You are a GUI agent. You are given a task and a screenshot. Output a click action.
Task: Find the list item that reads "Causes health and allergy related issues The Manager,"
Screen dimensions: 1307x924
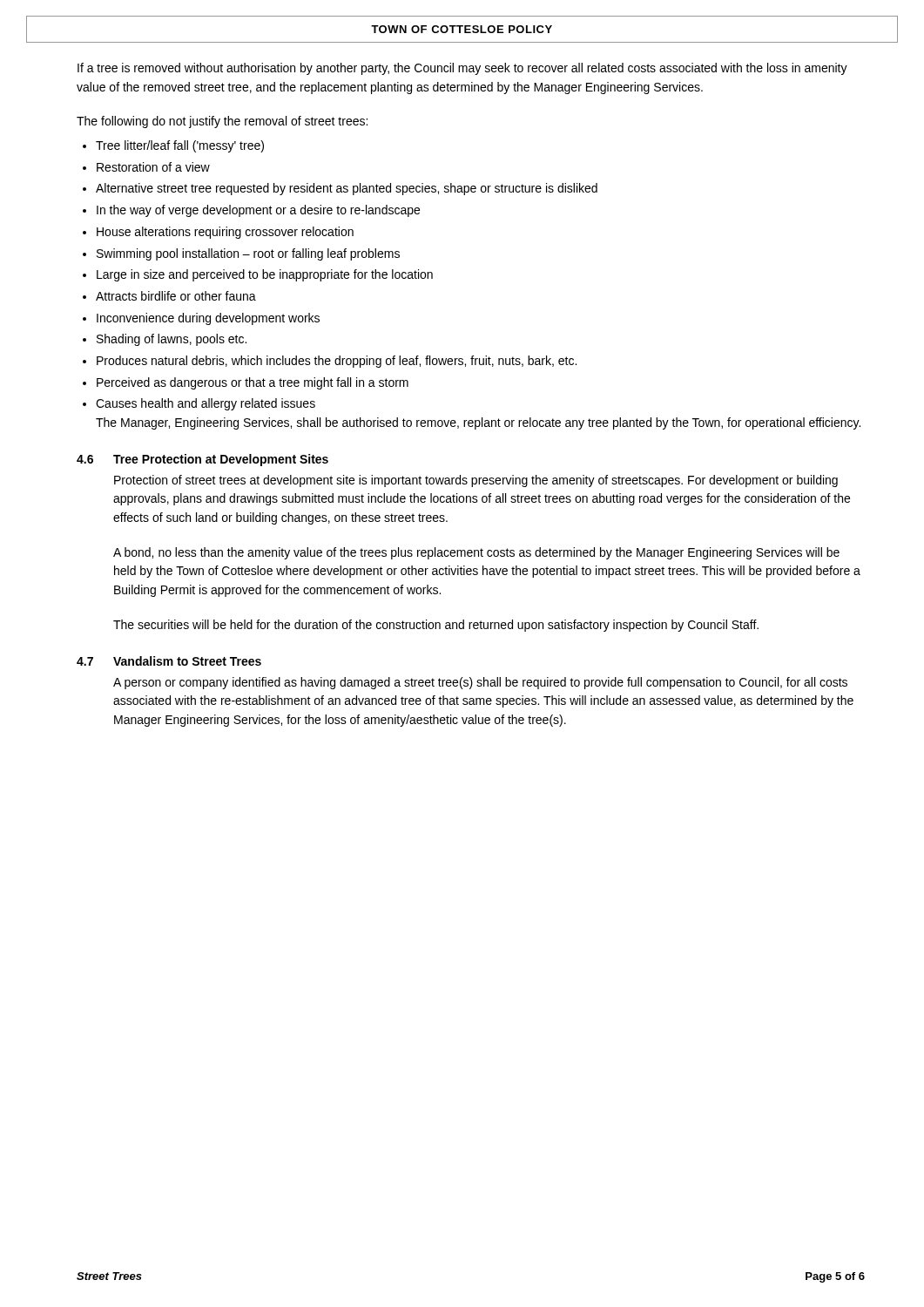coord(479,413)
